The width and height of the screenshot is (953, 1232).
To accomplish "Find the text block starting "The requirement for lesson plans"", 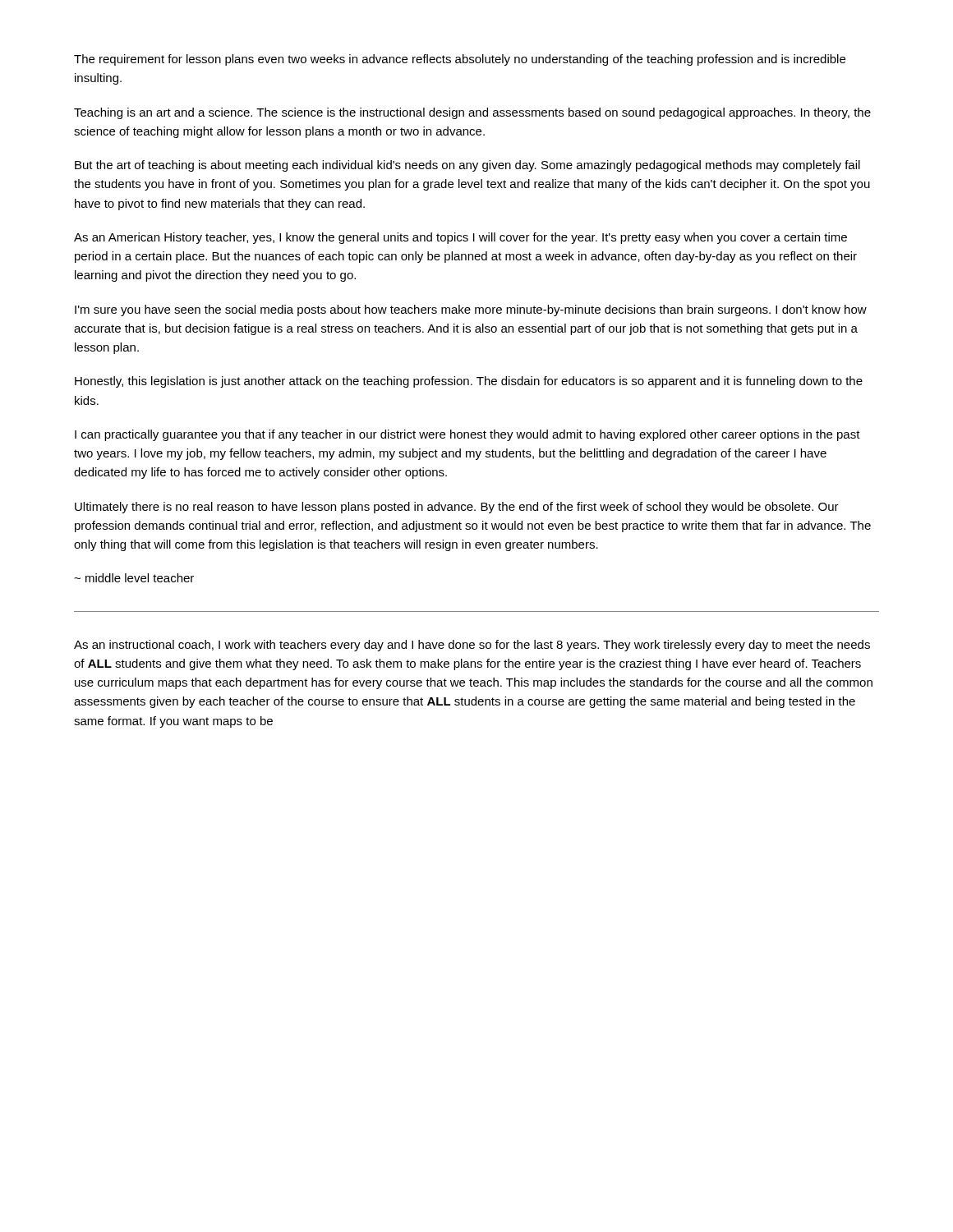I will pos(460,68).
